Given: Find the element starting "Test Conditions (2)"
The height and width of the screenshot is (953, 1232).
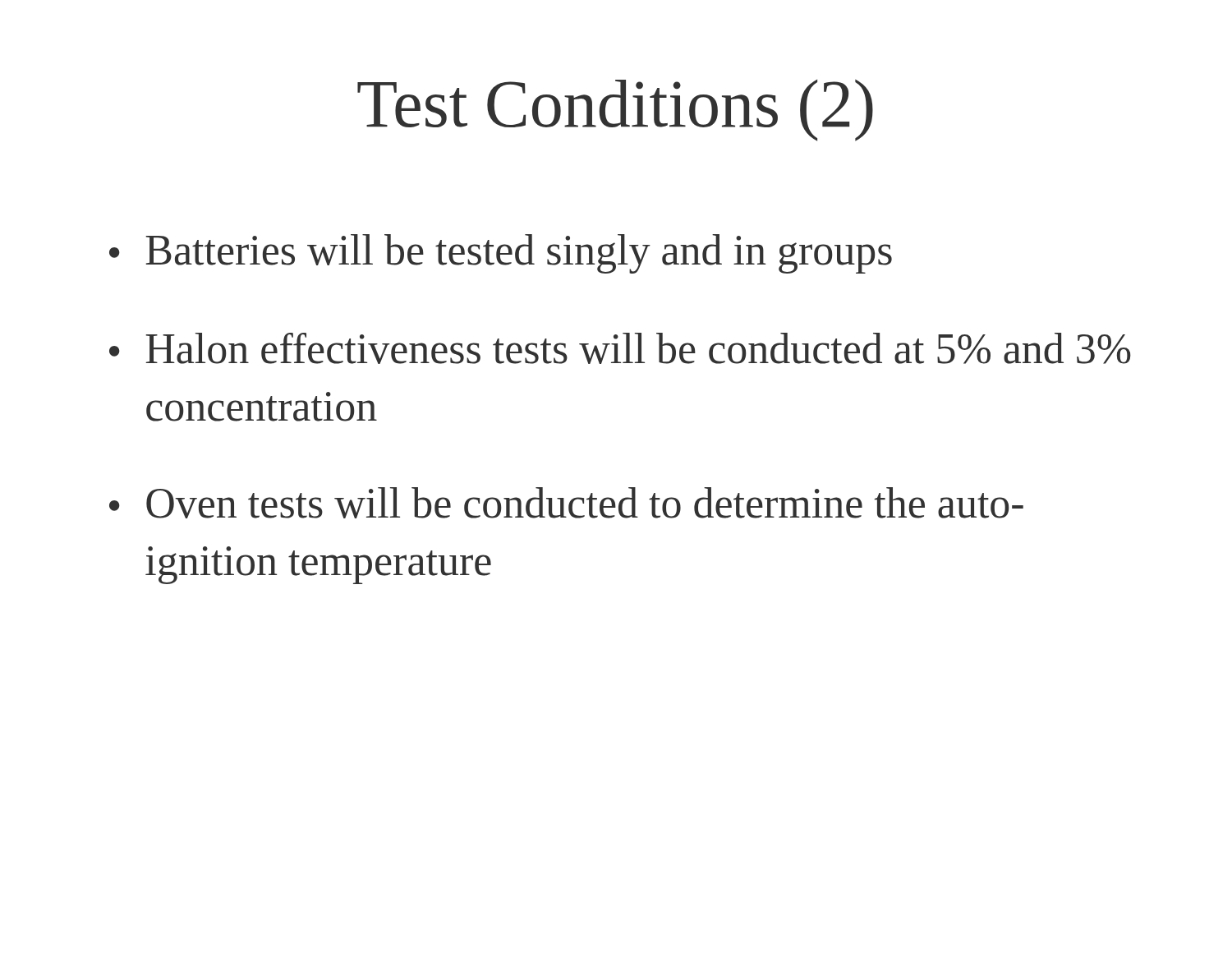Looking at the screenshot, I should (x=616, y=104).
